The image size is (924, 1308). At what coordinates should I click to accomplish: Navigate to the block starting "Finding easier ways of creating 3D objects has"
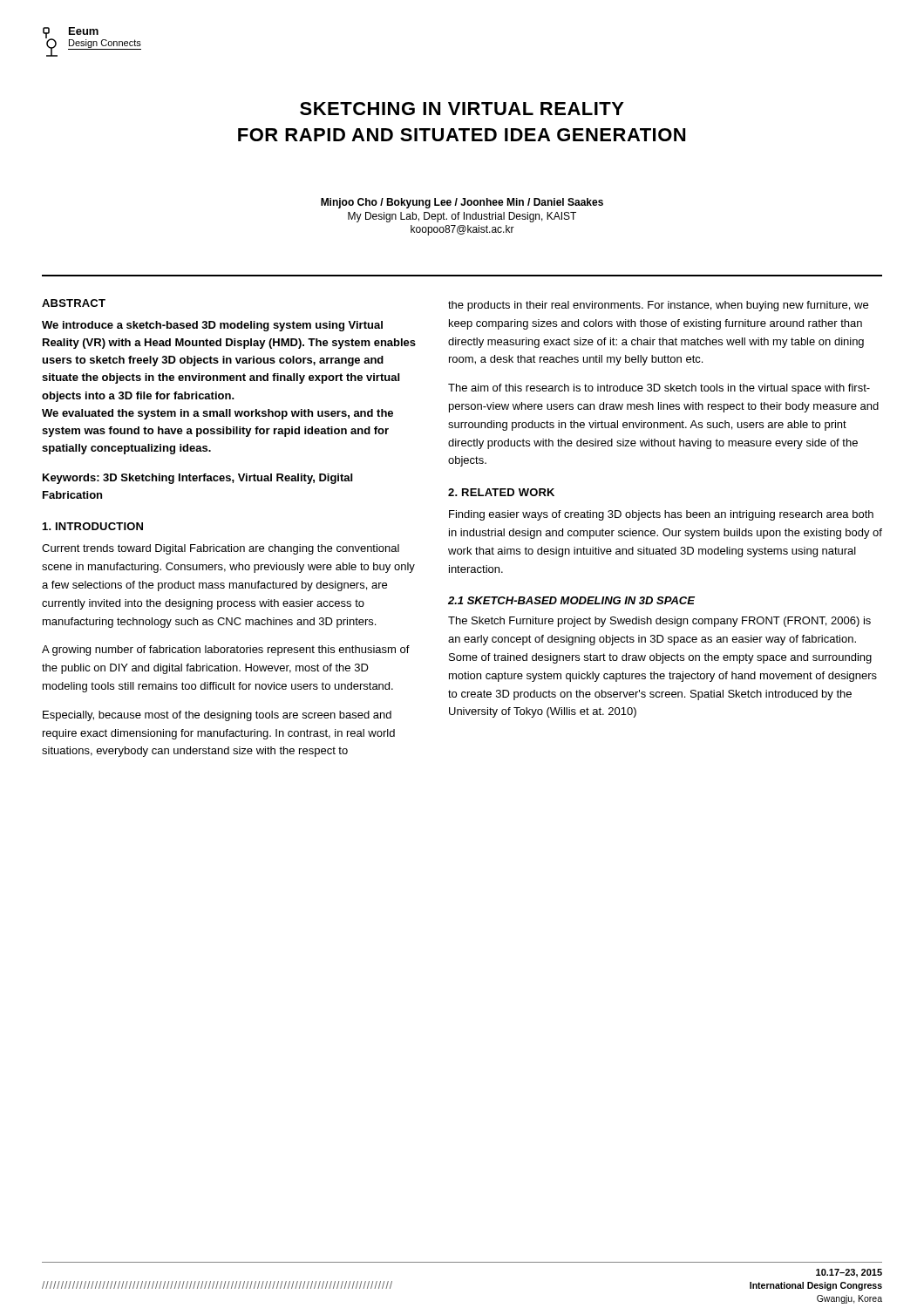[665, 541]
